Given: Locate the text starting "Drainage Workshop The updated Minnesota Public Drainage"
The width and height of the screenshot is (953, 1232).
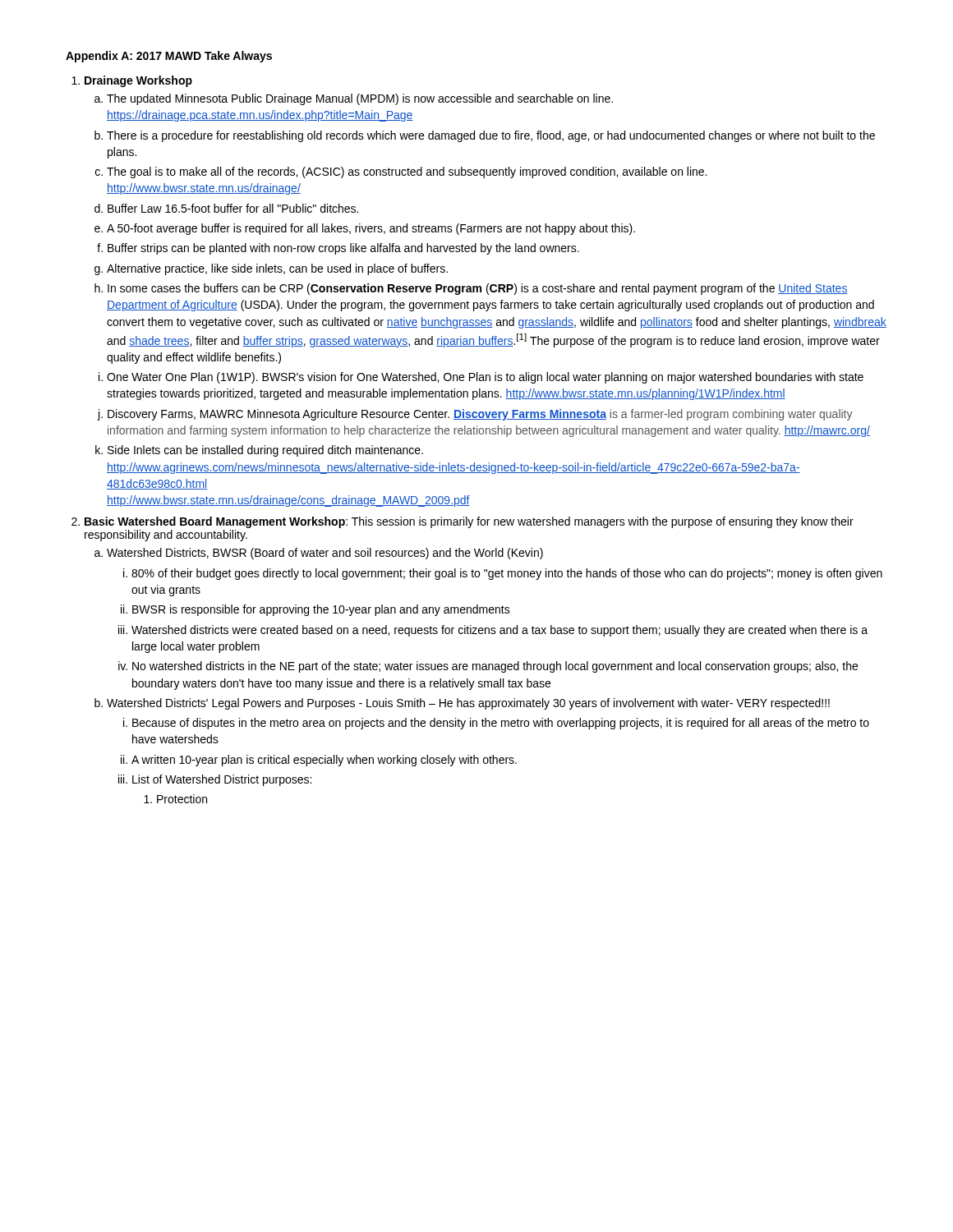Looking at the screenshot, I should [x=486, y=291].
